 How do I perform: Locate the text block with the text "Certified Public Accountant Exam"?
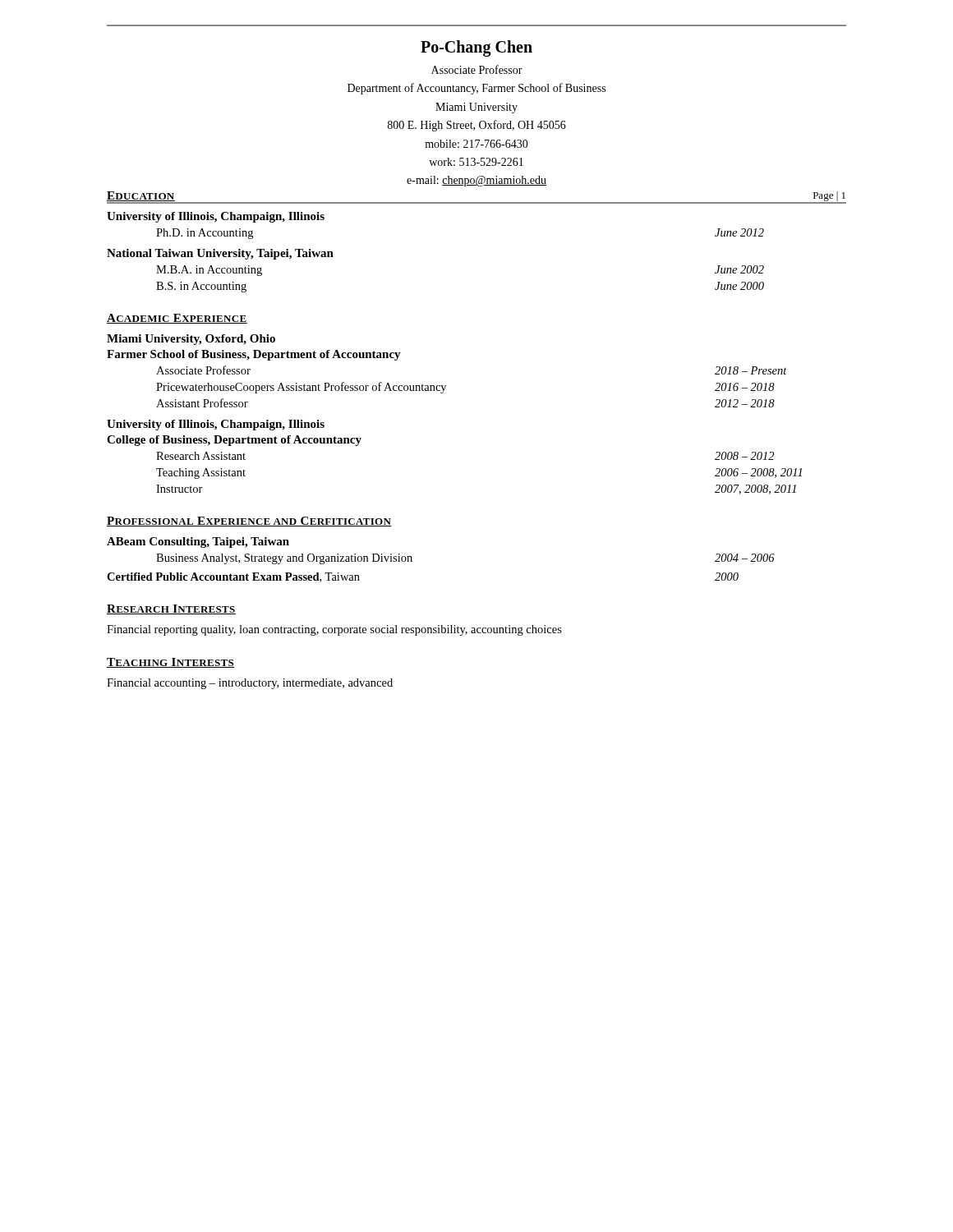[226, 577]
